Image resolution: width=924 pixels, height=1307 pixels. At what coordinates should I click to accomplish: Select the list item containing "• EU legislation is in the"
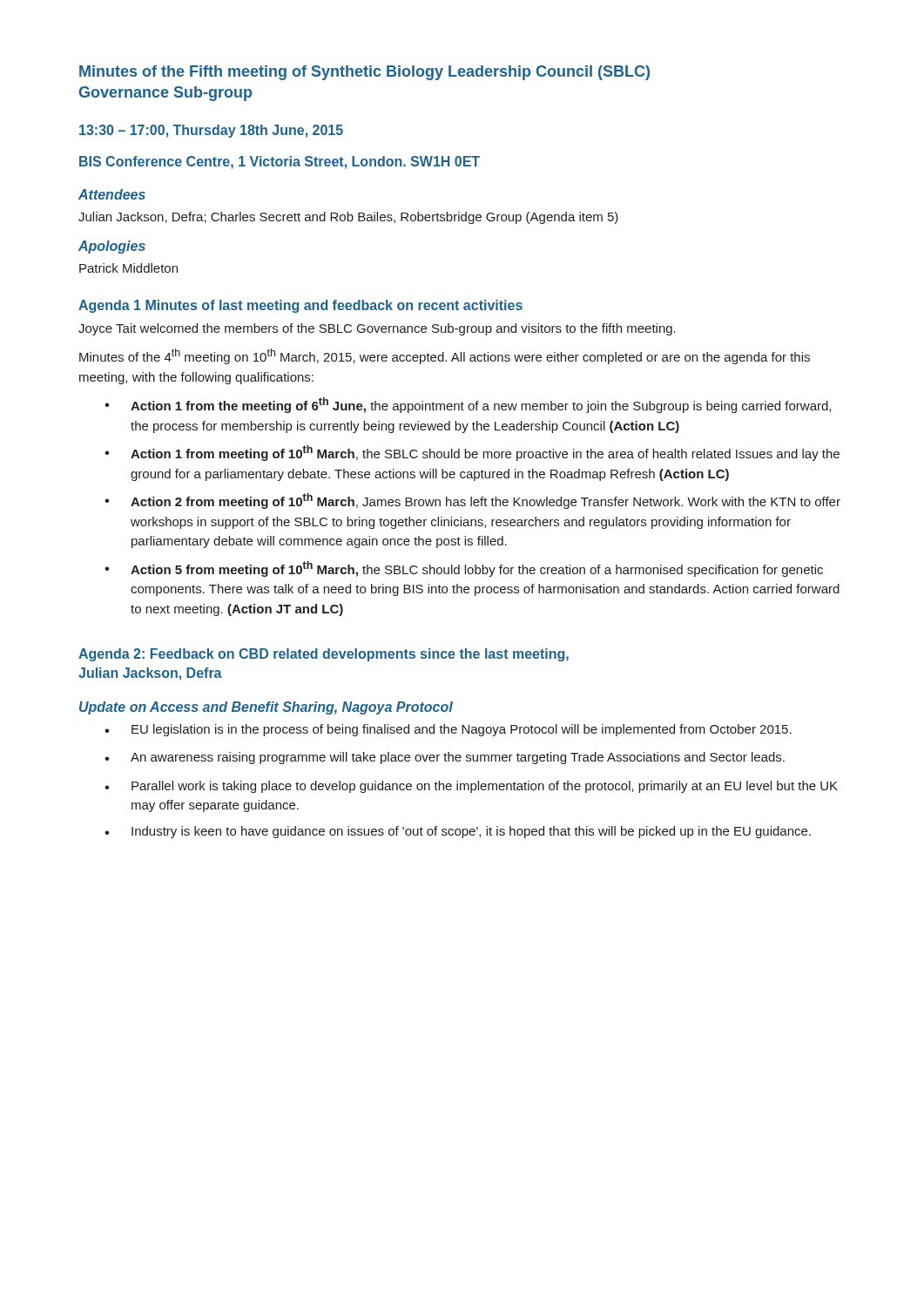475,731
